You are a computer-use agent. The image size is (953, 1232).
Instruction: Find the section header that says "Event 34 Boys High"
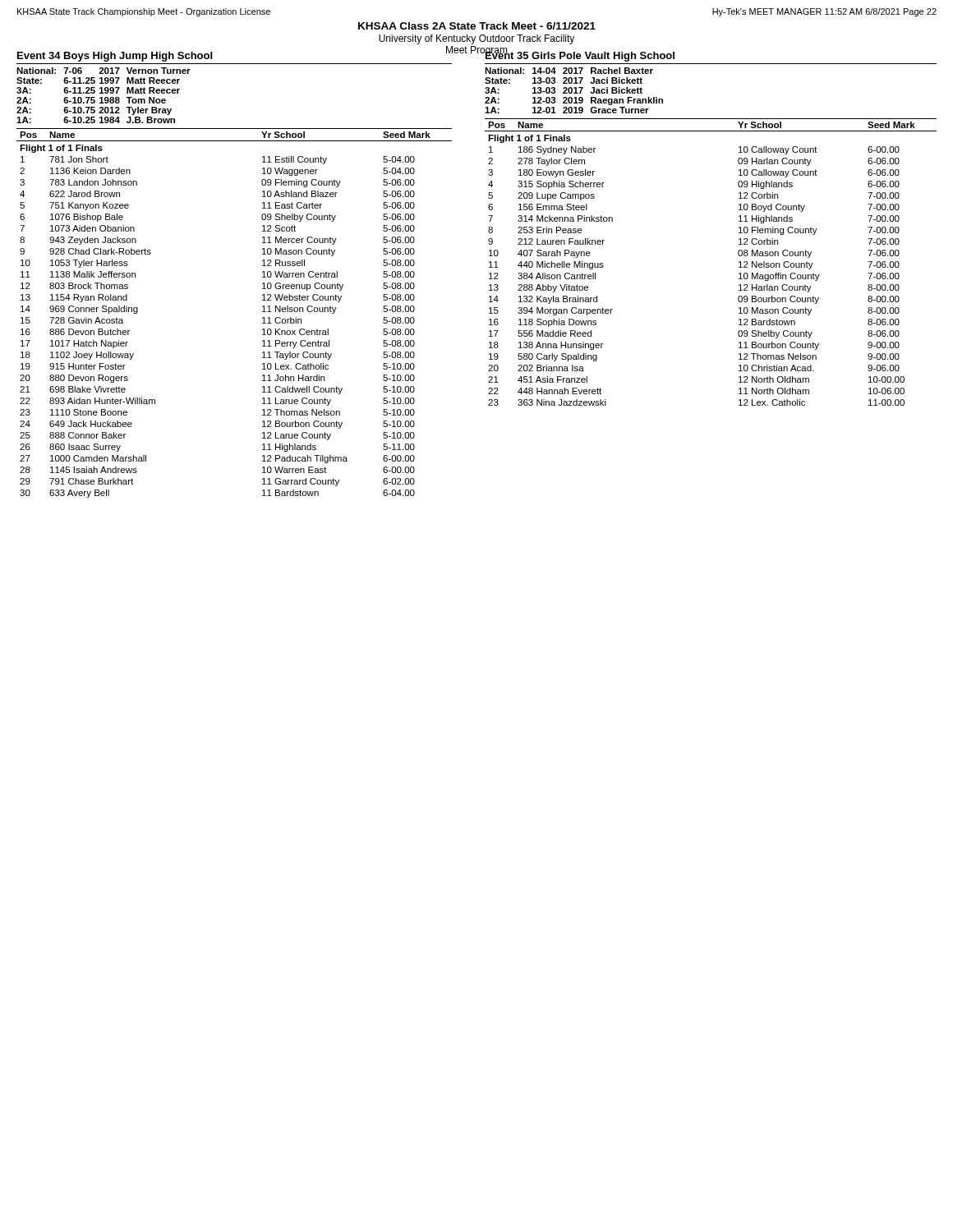pyautogui.click(x=115, y=55)
